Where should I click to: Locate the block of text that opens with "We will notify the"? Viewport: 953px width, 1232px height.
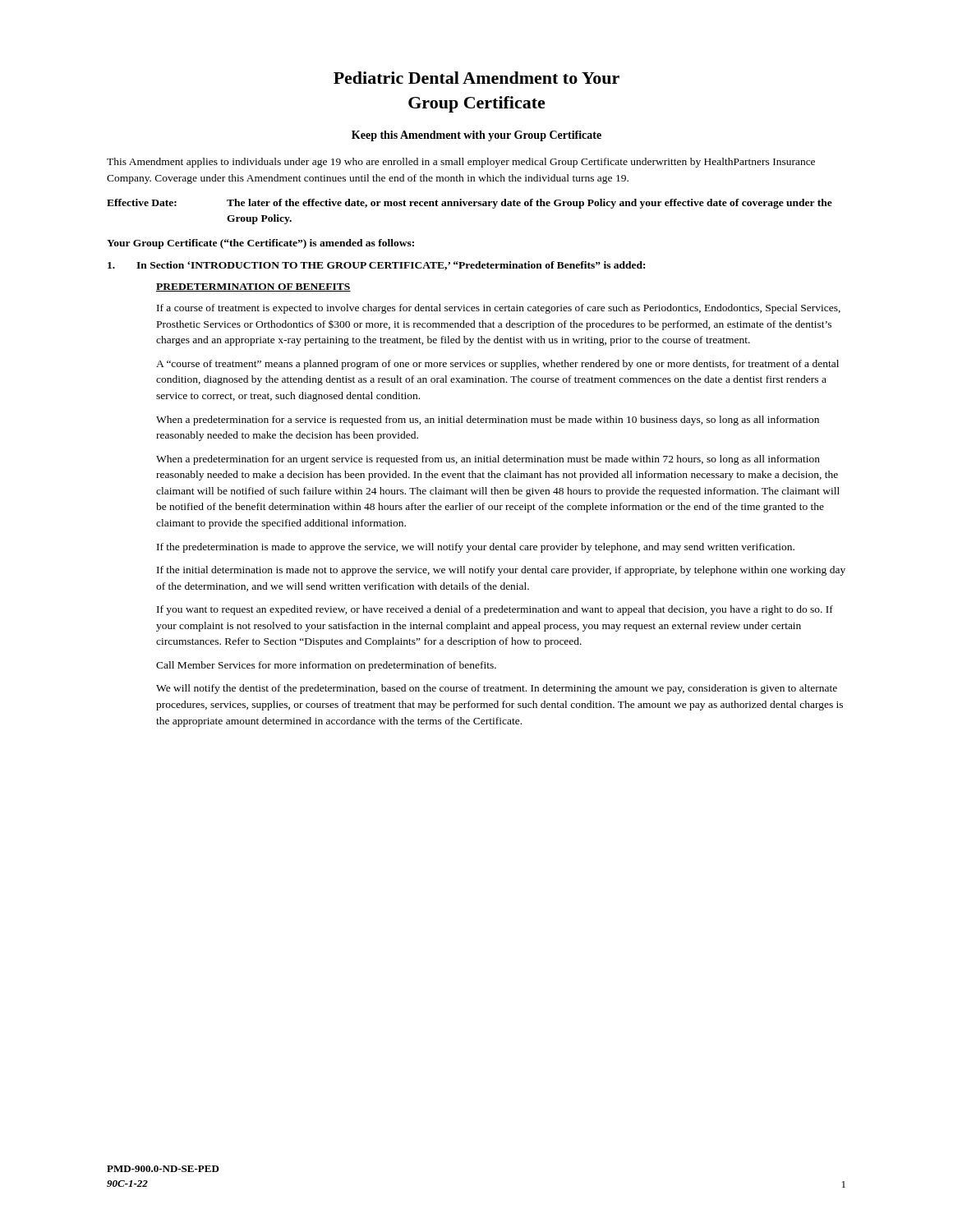(500, 704)
